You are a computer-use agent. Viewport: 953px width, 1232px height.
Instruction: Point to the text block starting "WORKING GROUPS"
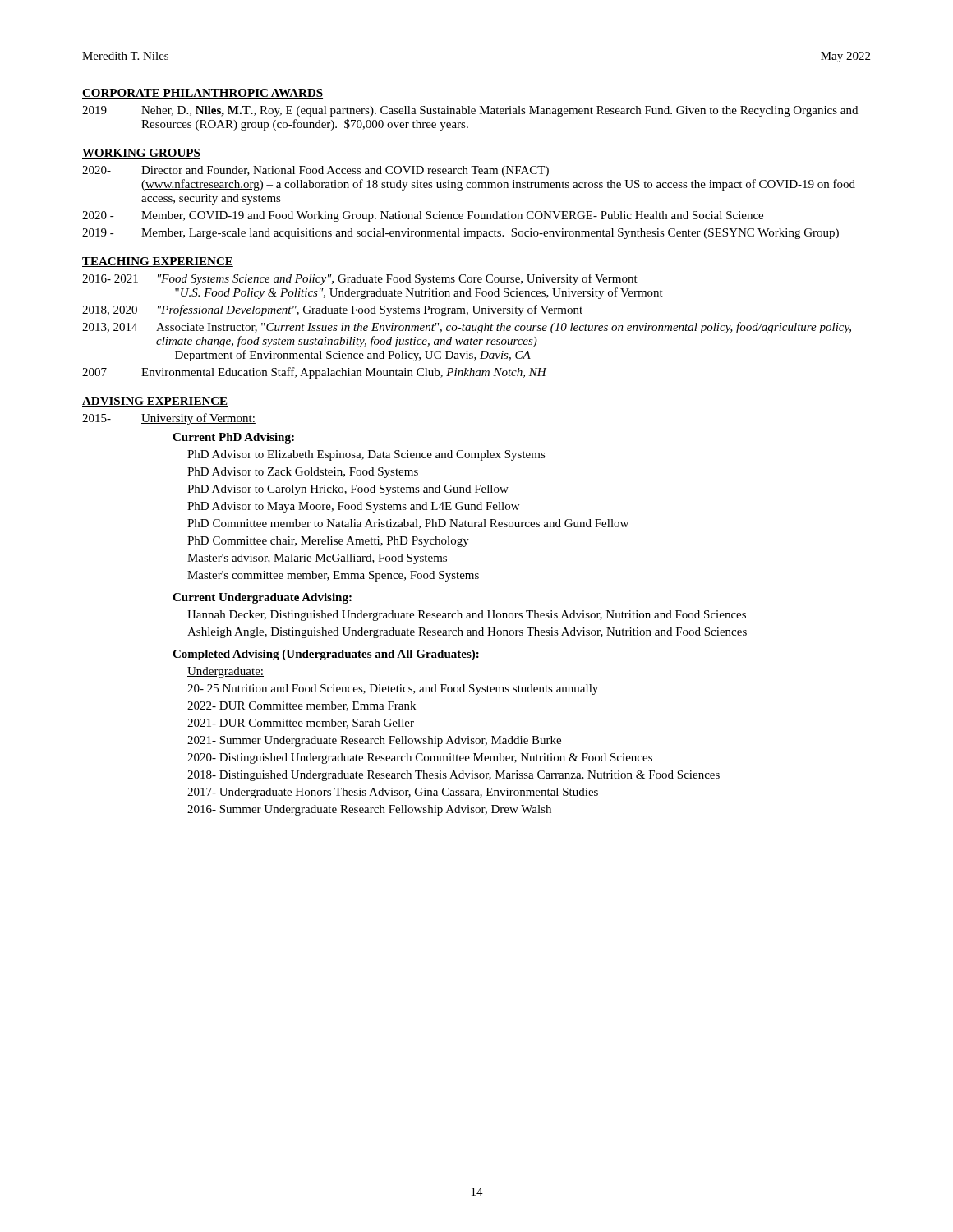pos(141,153)
